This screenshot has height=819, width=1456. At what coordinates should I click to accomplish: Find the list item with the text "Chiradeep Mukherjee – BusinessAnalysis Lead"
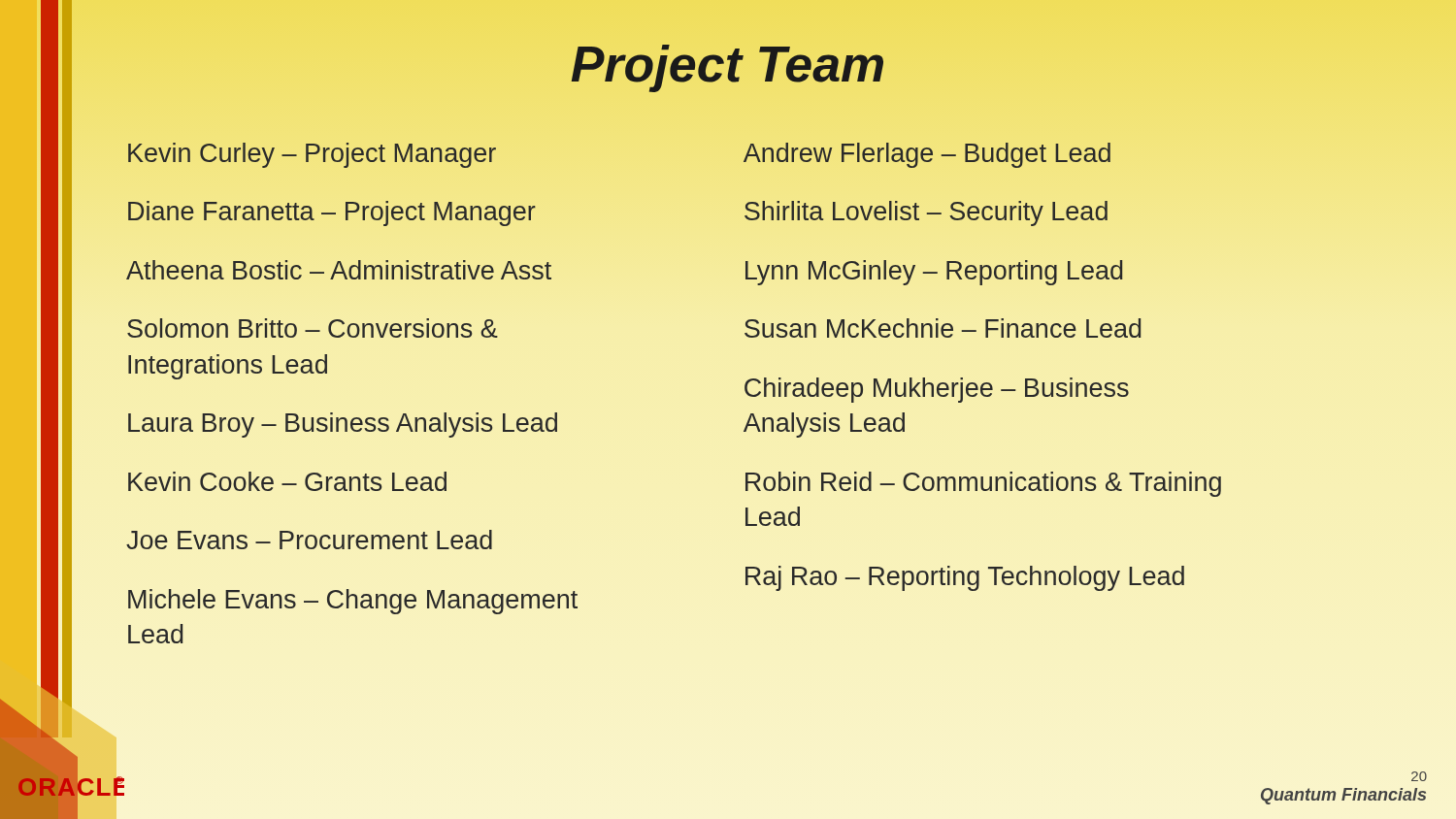click(936, 406)
